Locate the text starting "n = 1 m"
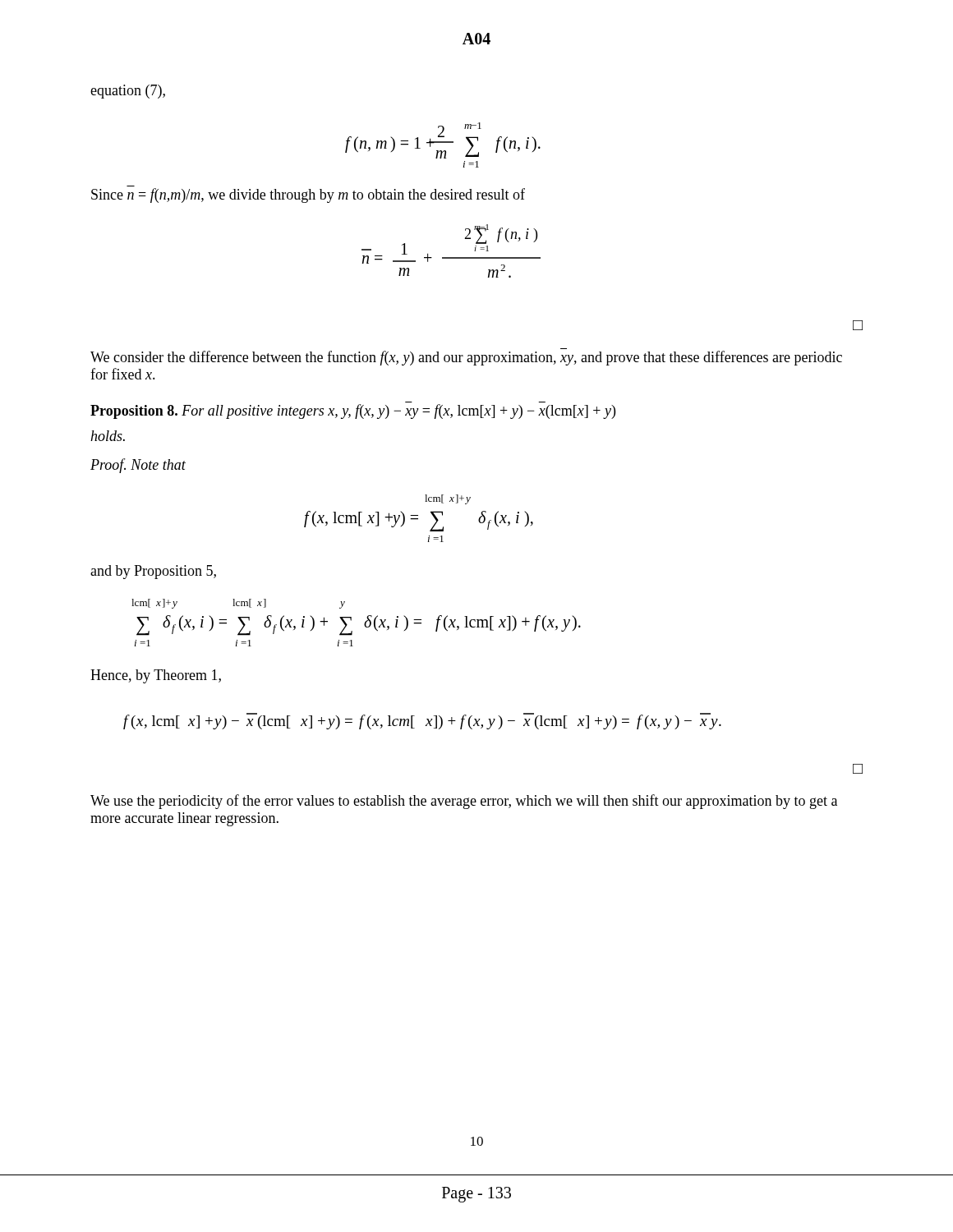The height and width of the screenshot is (1232, 953). click(x=476, y=260)
